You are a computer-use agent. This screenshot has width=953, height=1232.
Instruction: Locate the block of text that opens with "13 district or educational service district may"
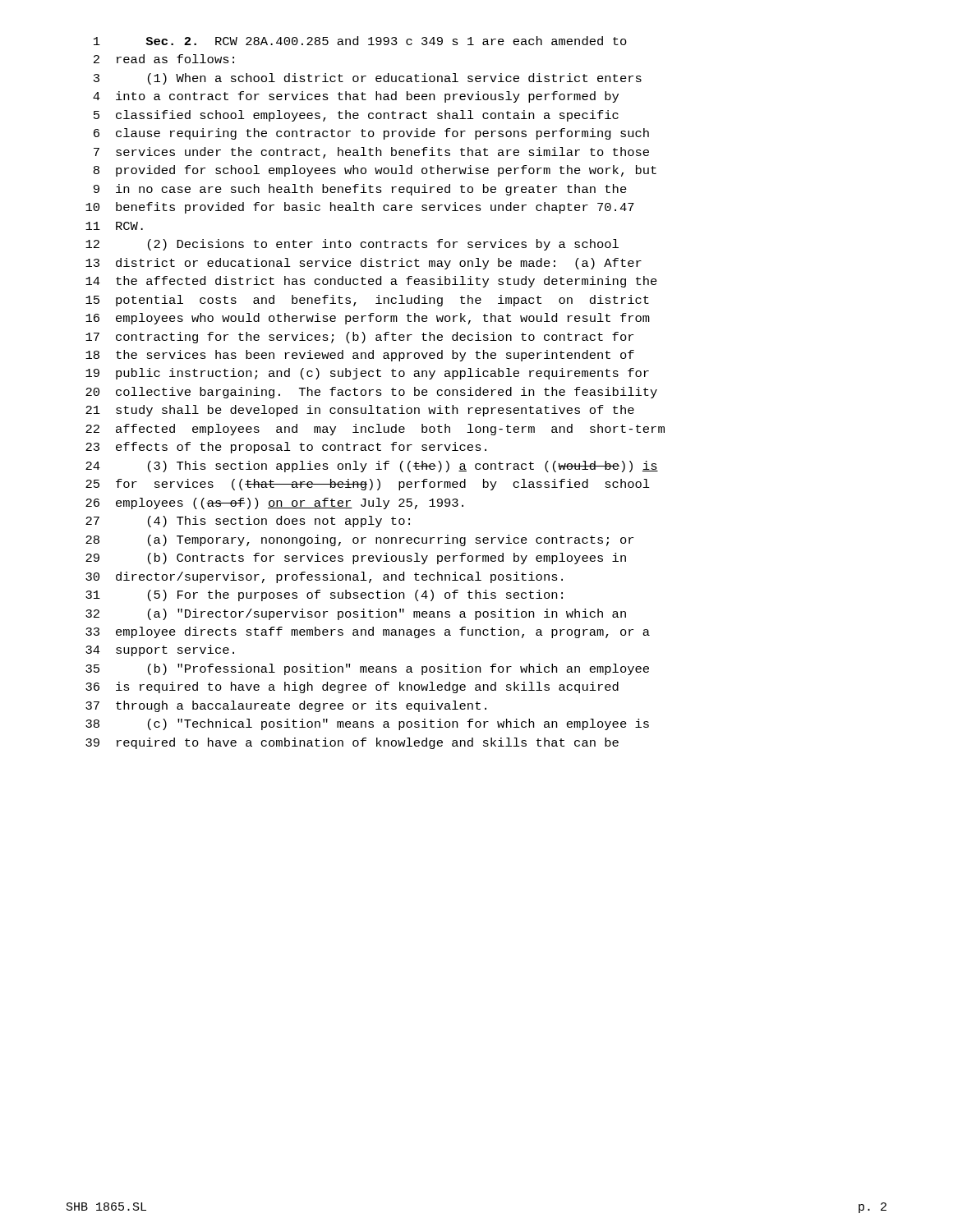click(476, 264)
